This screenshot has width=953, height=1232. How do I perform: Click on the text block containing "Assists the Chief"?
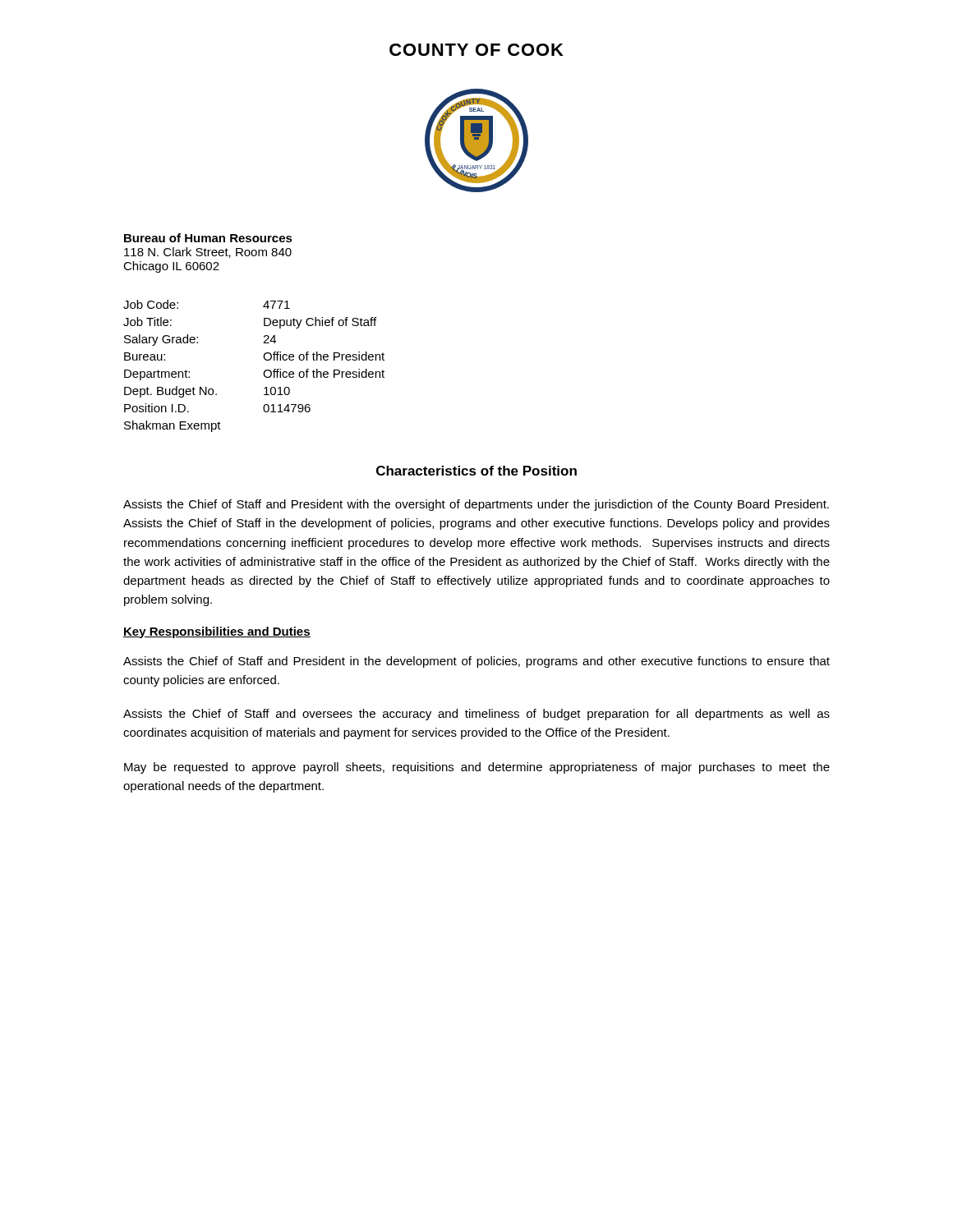476,552
